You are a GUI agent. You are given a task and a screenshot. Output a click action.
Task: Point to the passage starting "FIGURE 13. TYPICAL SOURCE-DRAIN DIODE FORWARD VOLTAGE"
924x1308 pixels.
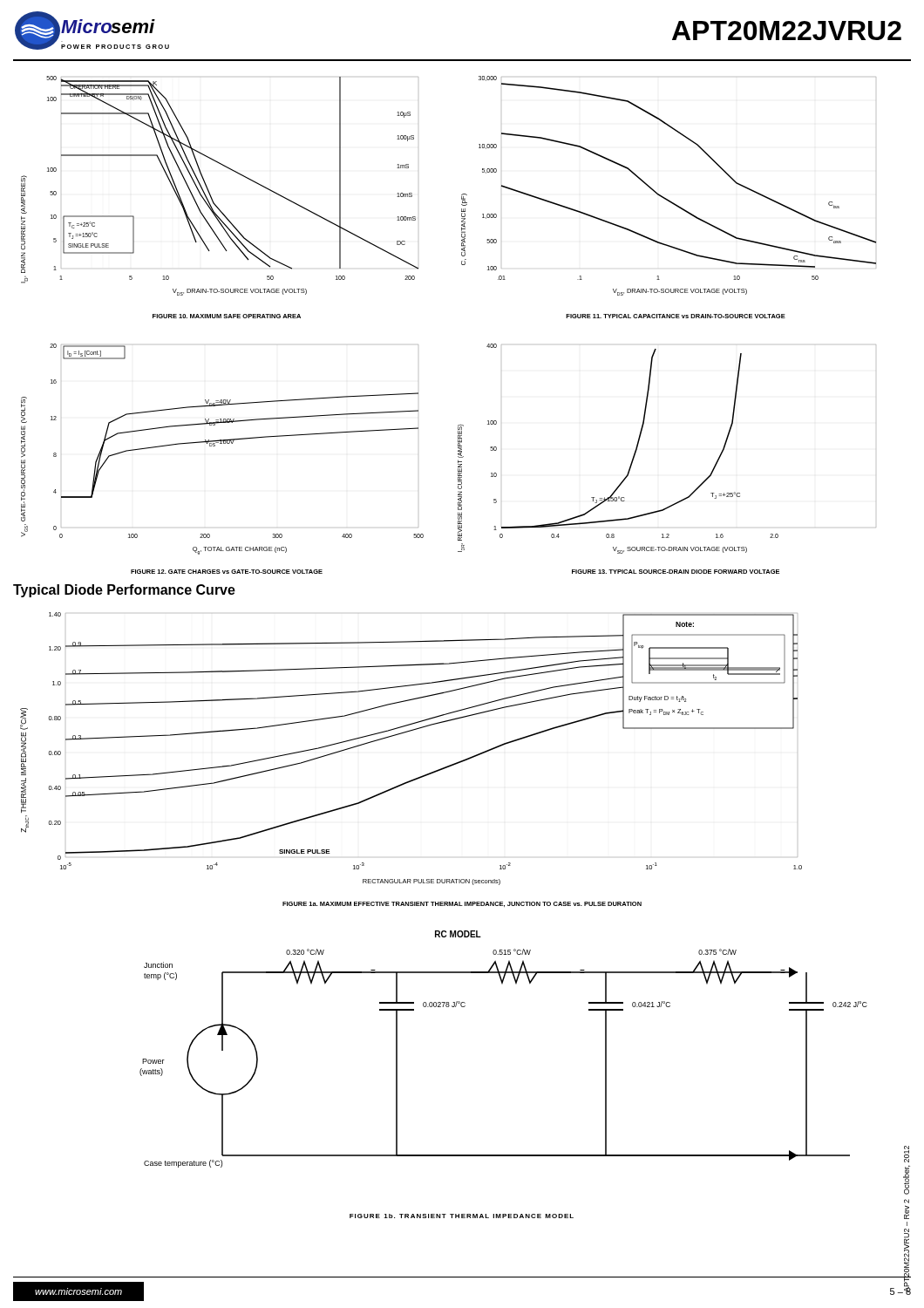tap(676, 572)
